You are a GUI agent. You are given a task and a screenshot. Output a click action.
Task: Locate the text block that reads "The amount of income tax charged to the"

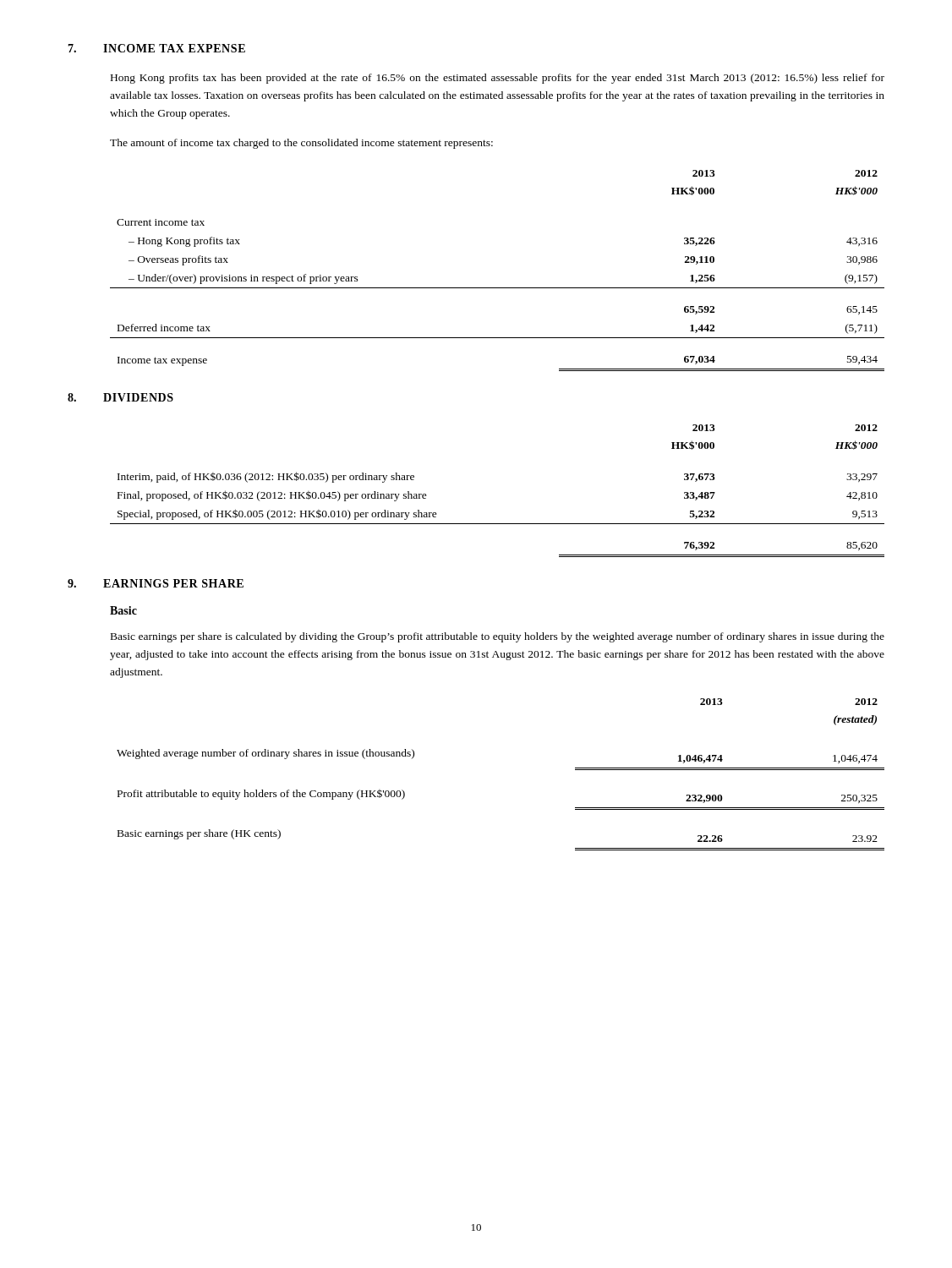pos(302,142)
